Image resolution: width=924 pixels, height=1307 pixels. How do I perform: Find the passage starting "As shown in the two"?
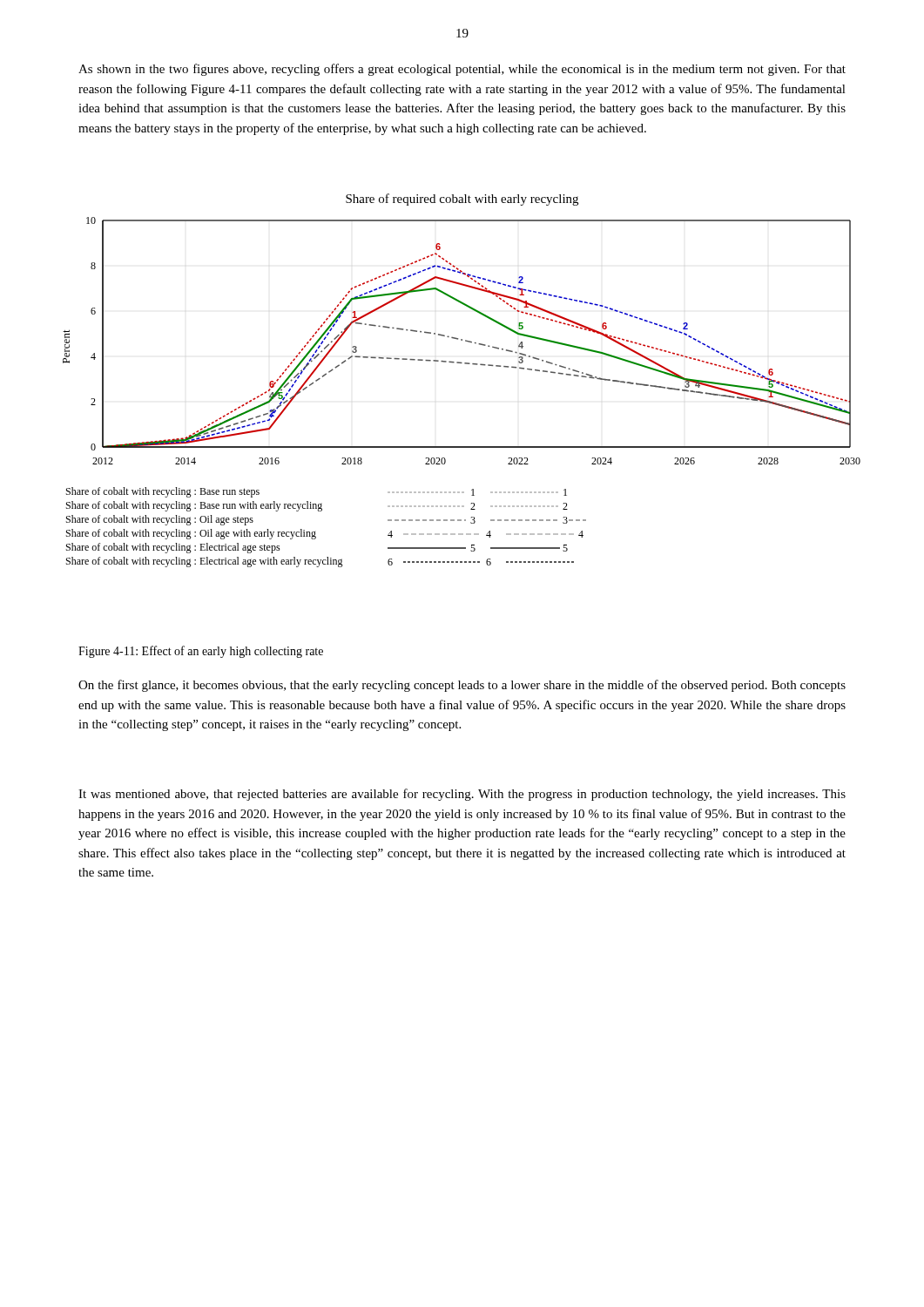pos(462,98)
